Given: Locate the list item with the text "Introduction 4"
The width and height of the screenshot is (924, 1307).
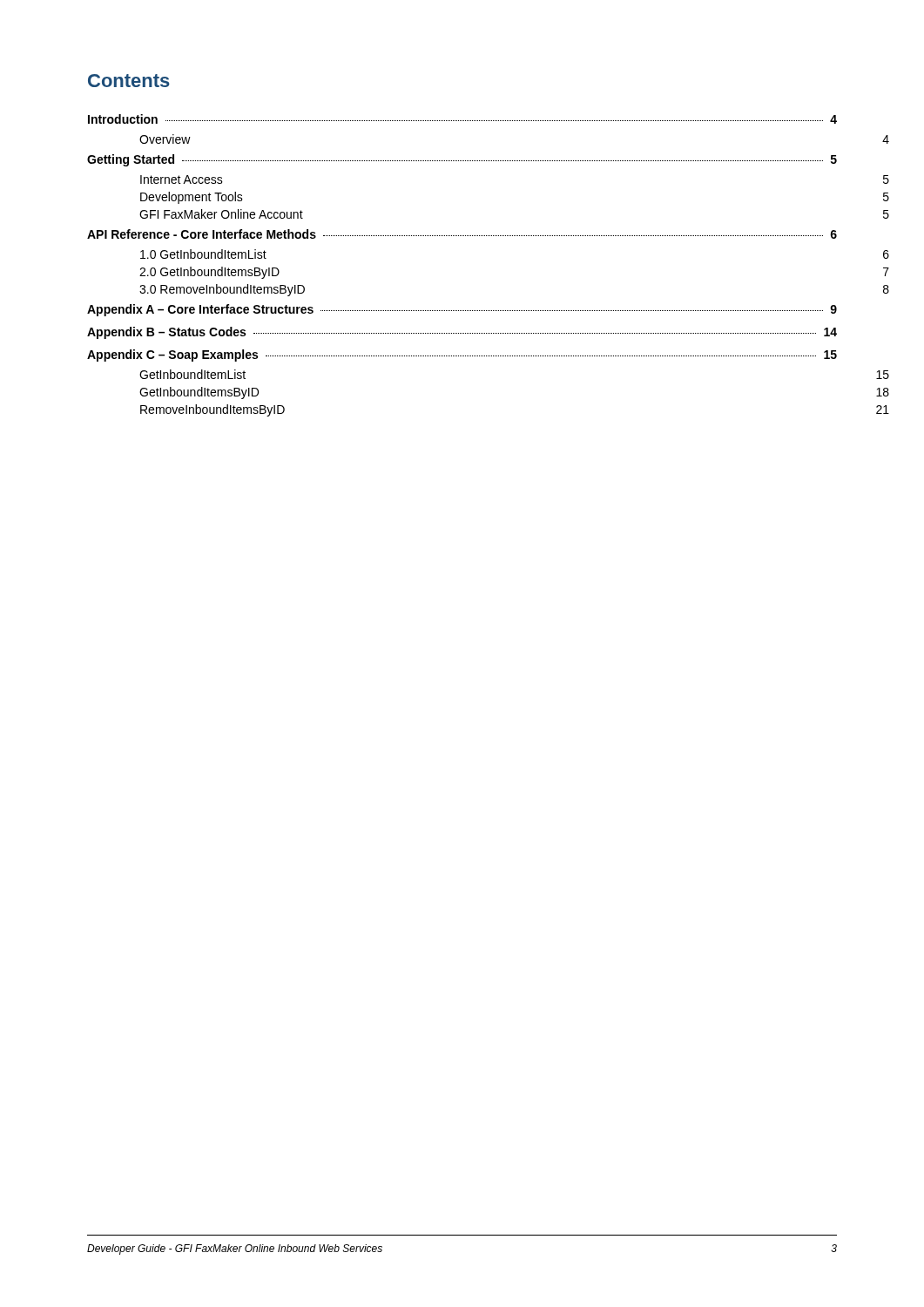Looking at the screenshot, I should tap(462, 119).
